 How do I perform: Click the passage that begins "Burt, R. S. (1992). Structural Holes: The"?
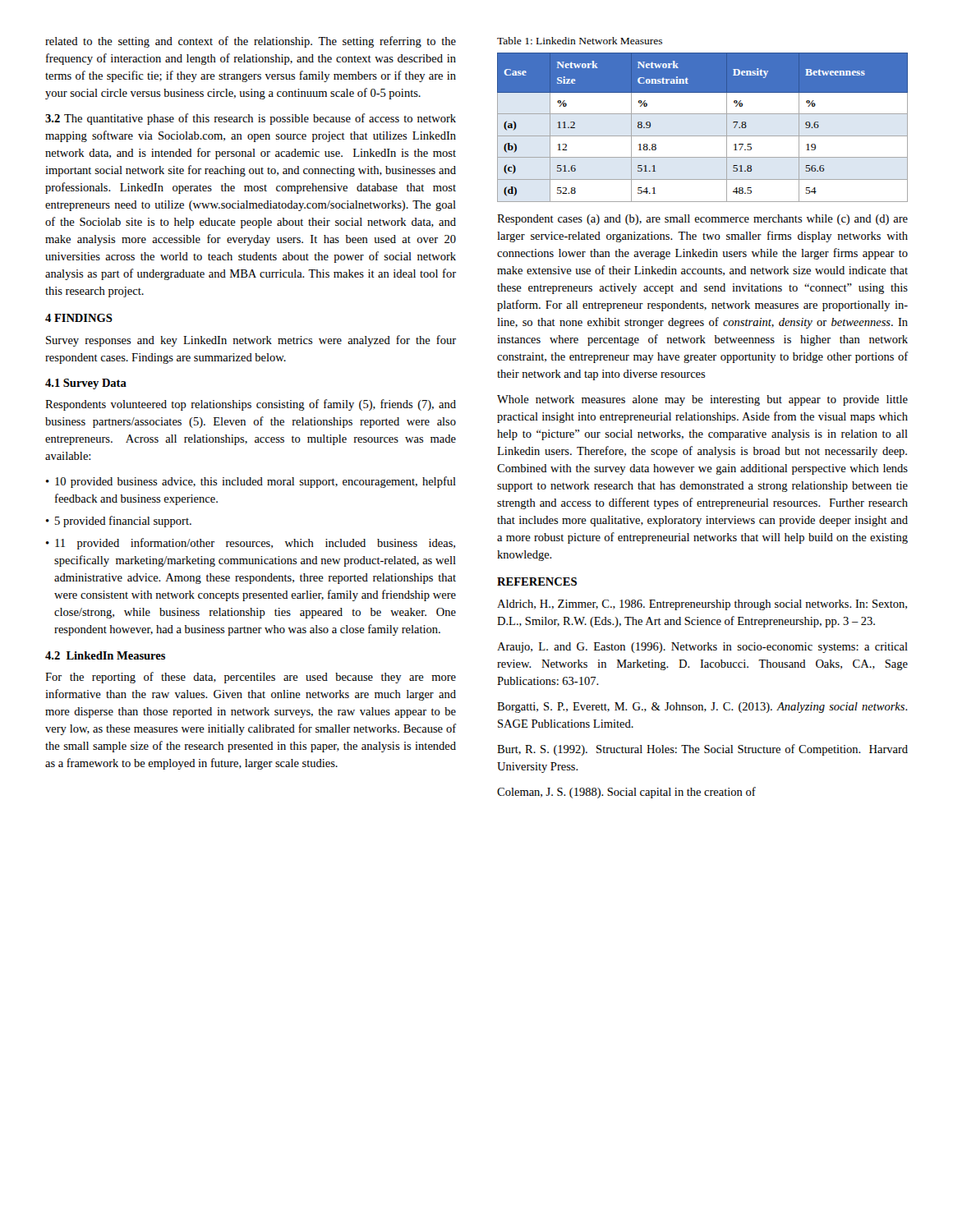coord(702,758)
